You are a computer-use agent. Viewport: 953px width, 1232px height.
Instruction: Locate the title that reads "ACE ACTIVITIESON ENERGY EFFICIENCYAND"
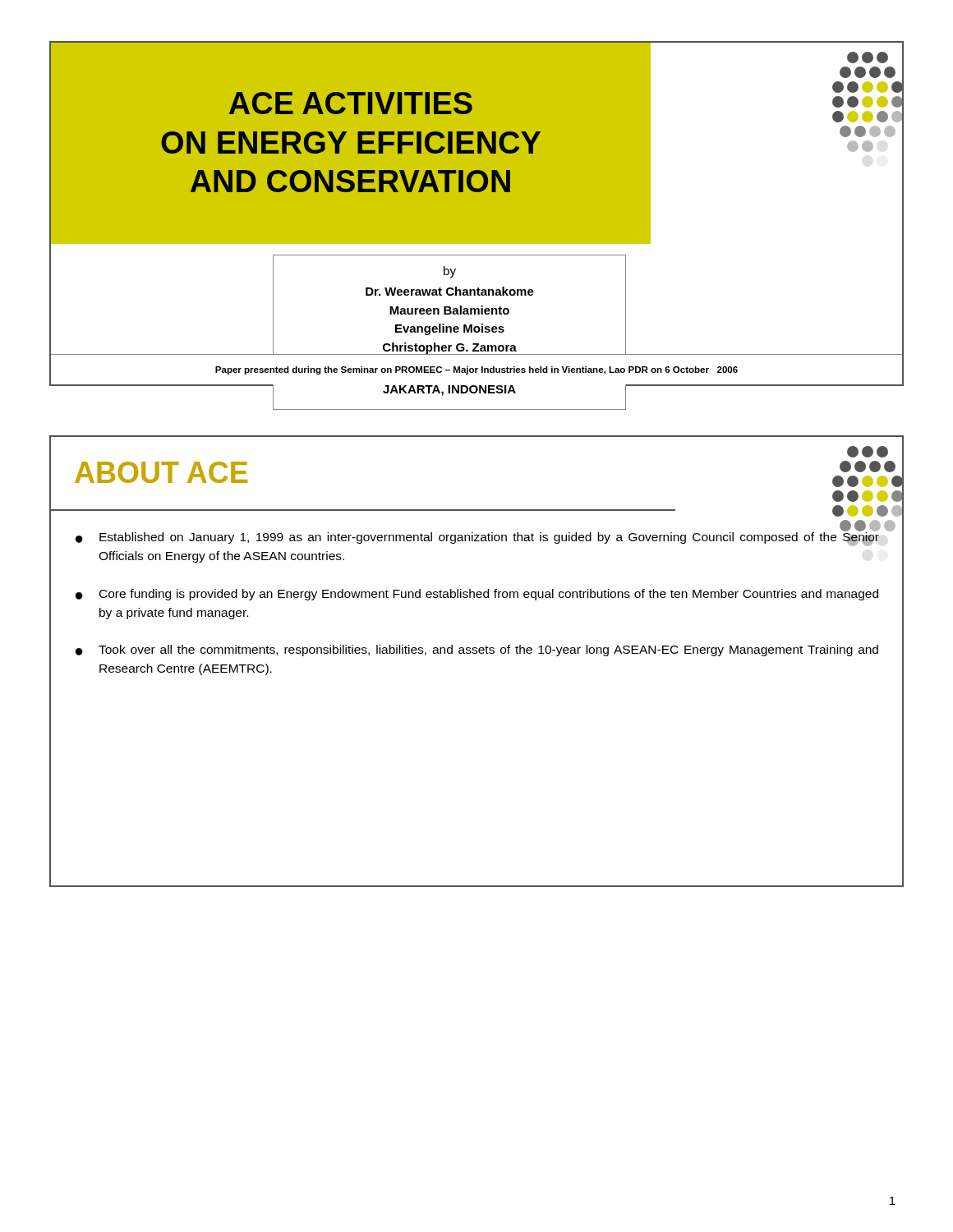[x=351, y=143]
